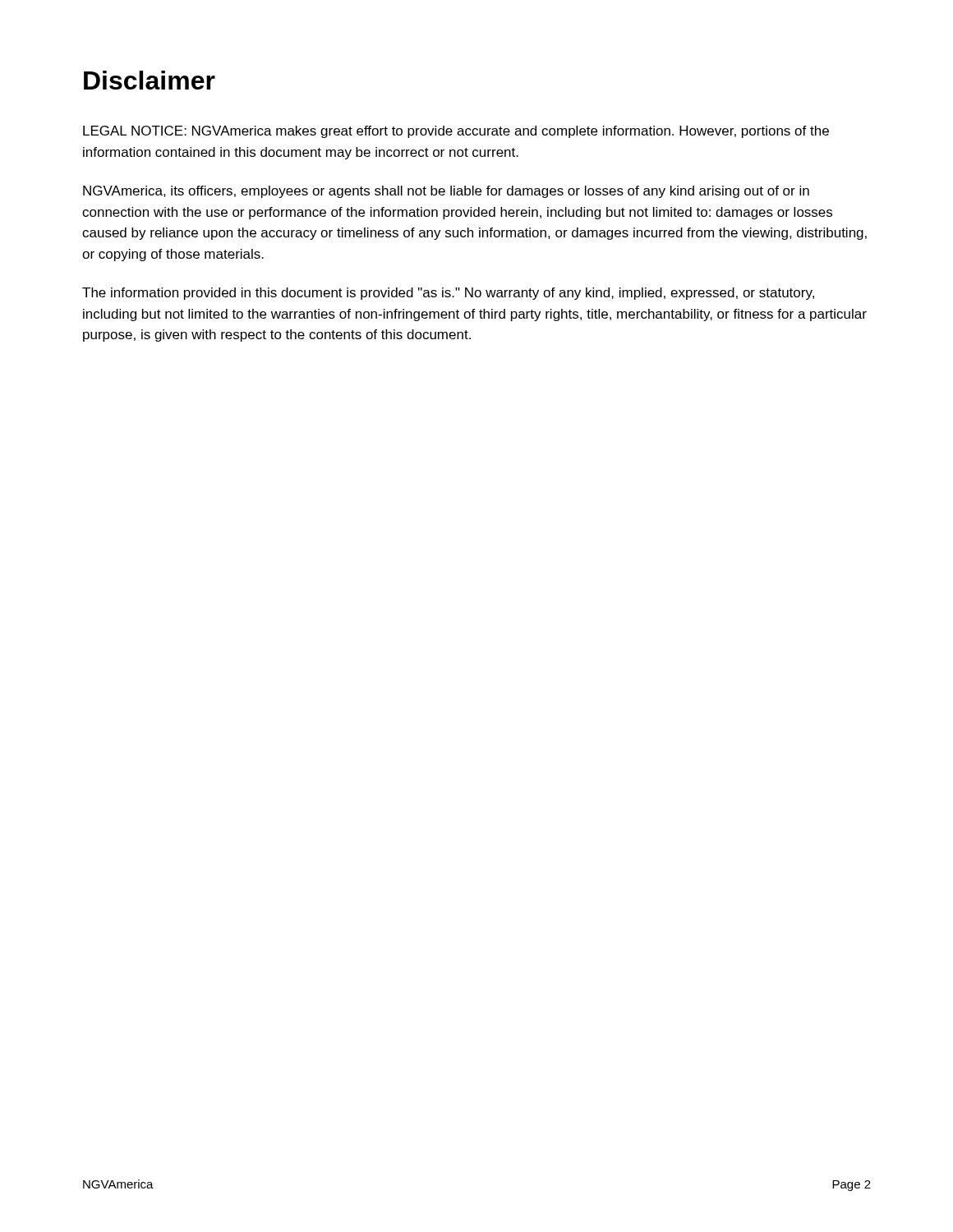Click on the block starting "NGVAmerica, its officers, employees or agents"
953x1232 pixels.
[x=475, y=222]
